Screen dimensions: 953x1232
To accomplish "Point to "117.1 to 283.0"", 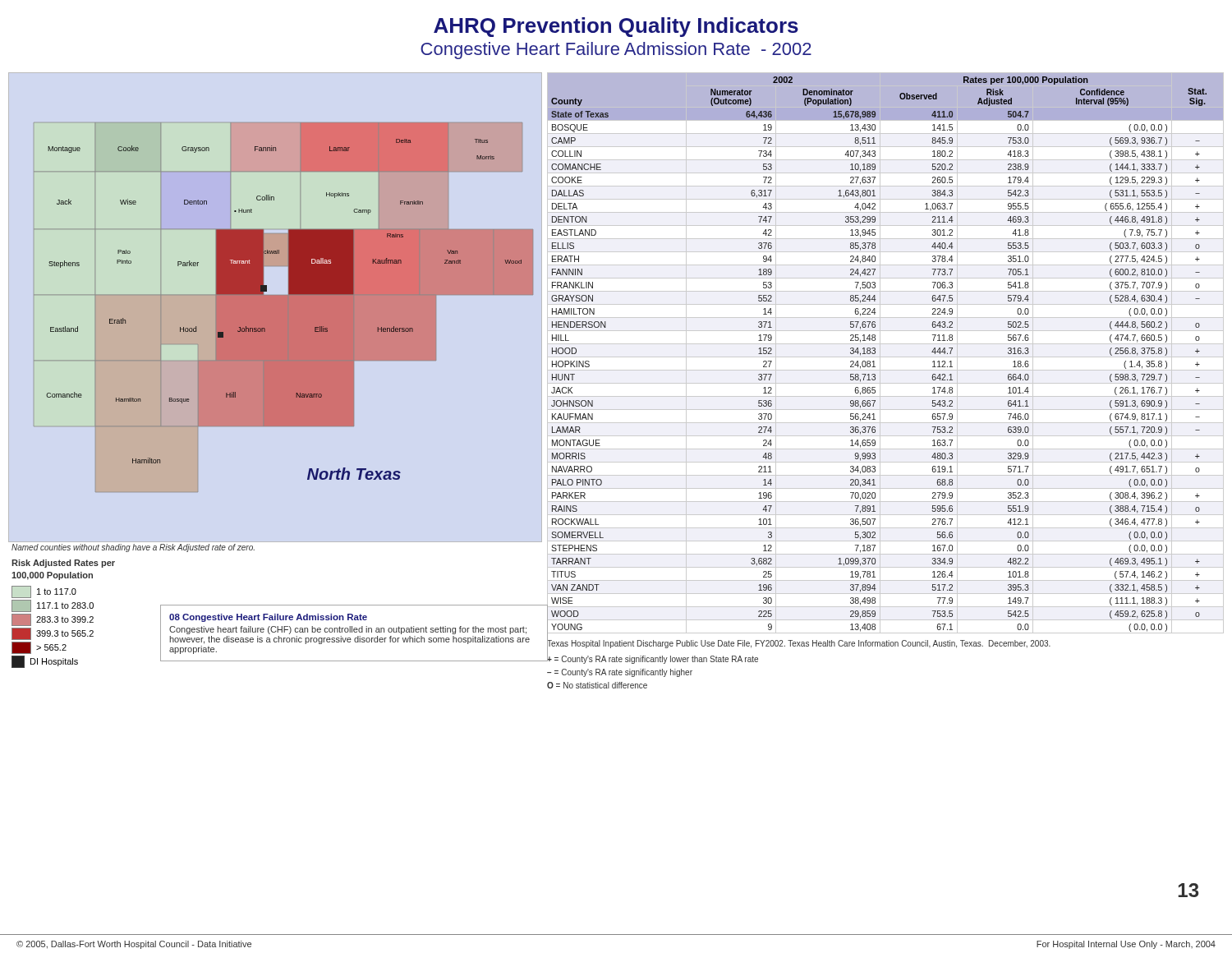I will click(53, 606).
